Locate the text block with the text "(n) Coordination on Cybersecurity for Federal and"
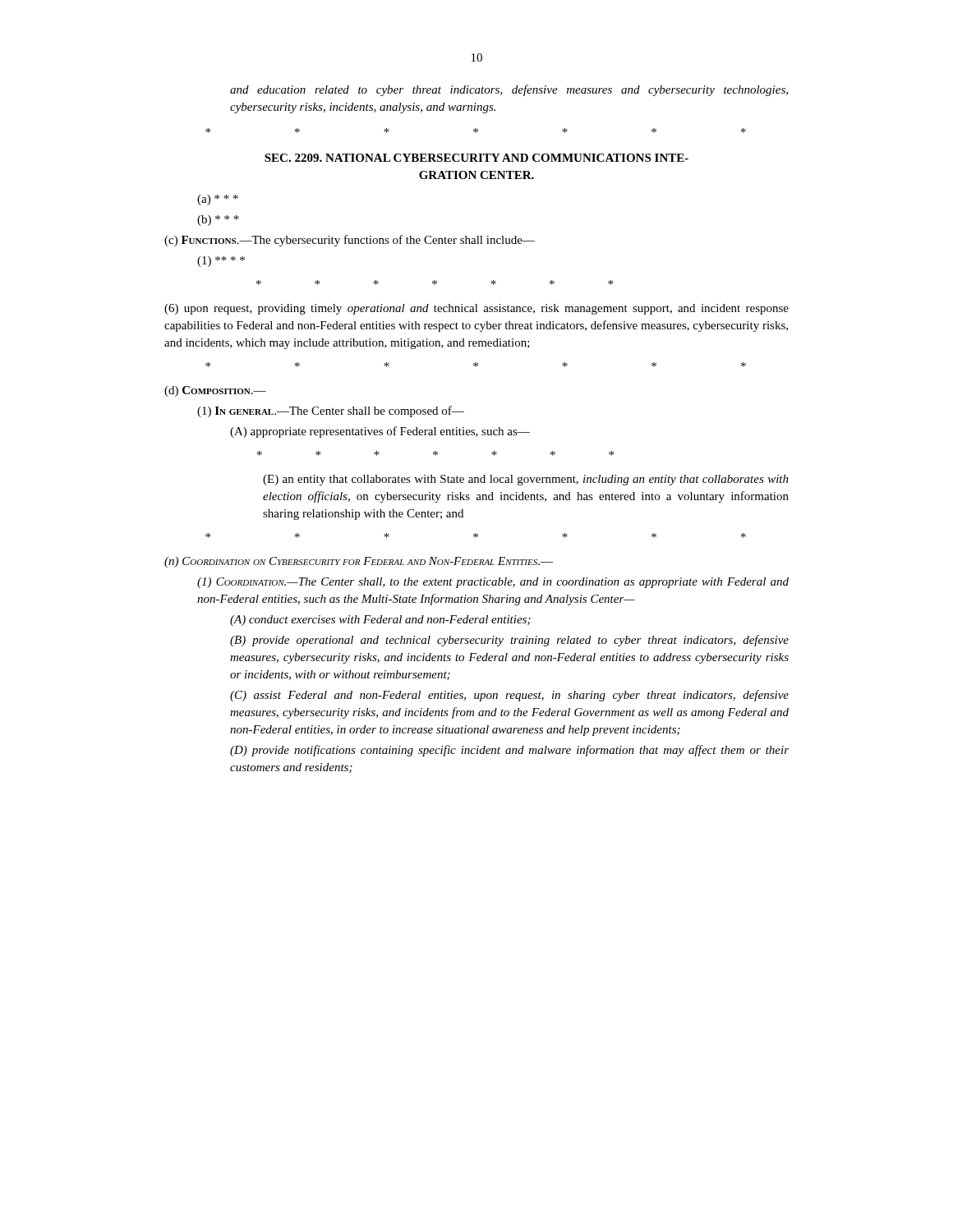The height and width of the screenshot is (1232, 953). (476, 561)
